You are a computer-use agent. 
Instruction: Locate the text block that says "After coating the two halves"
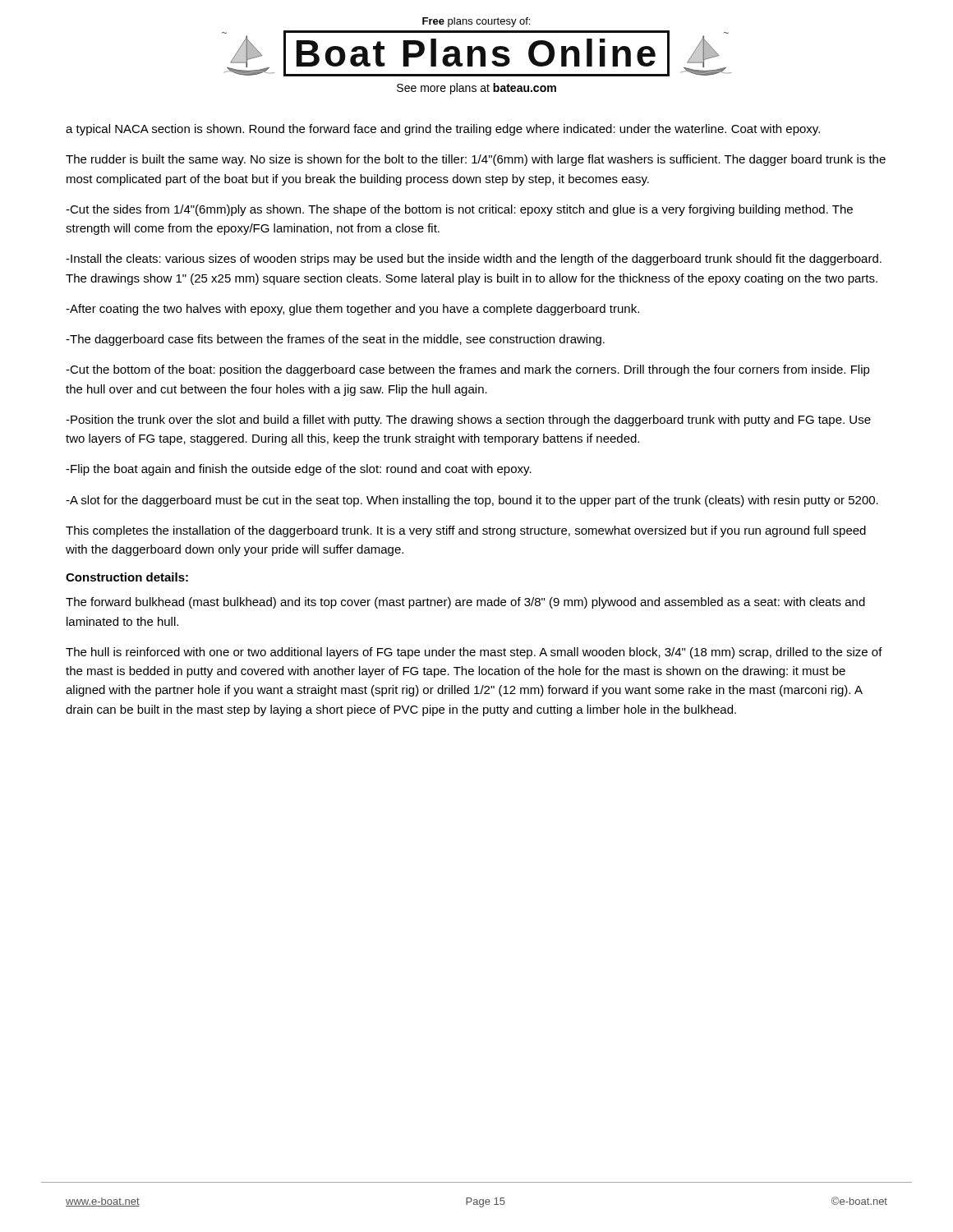click(x=353, y=308)
